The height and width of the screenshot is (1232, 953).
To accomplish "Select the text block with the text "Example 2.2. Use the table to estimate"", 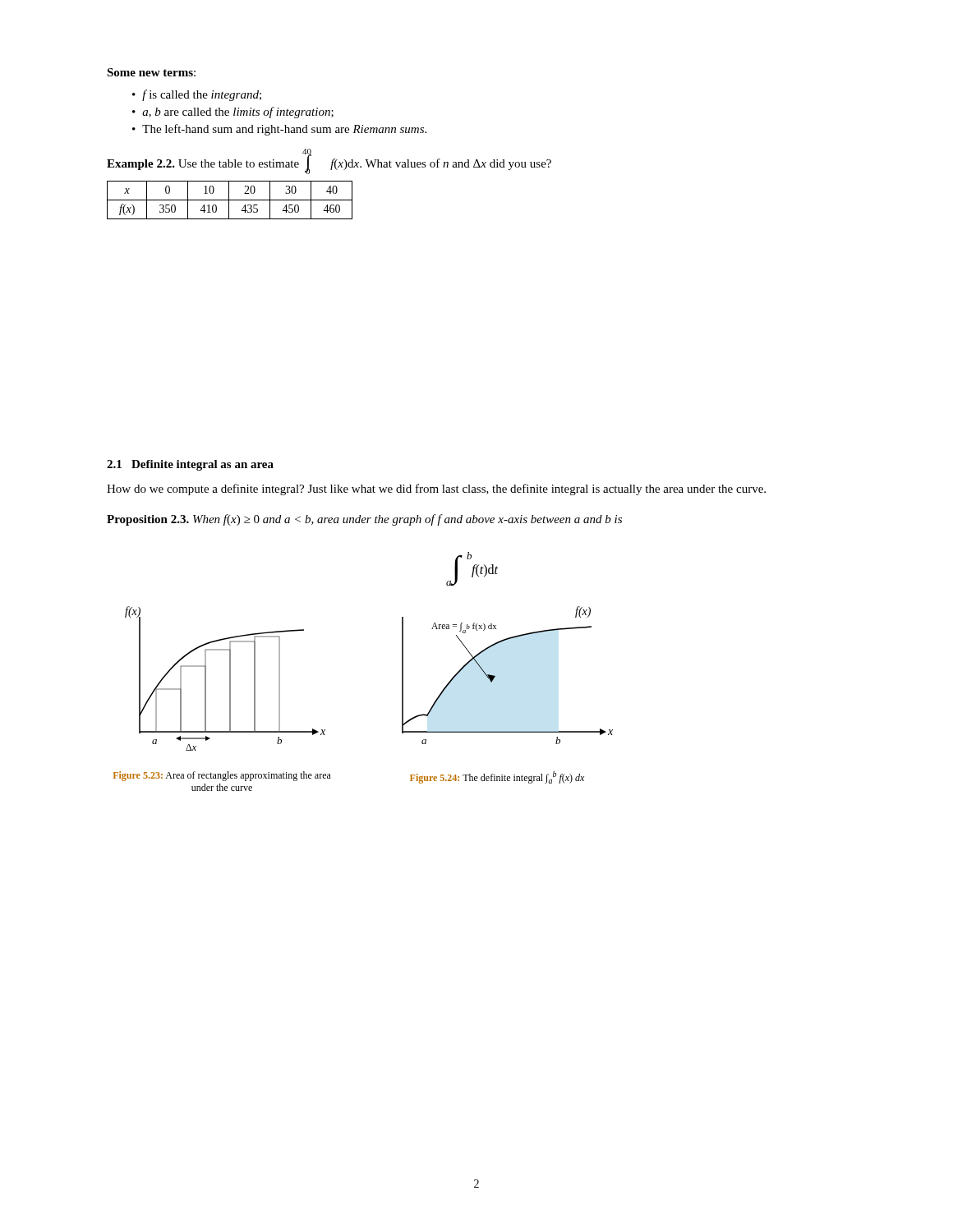I will (x=329, y=162).
